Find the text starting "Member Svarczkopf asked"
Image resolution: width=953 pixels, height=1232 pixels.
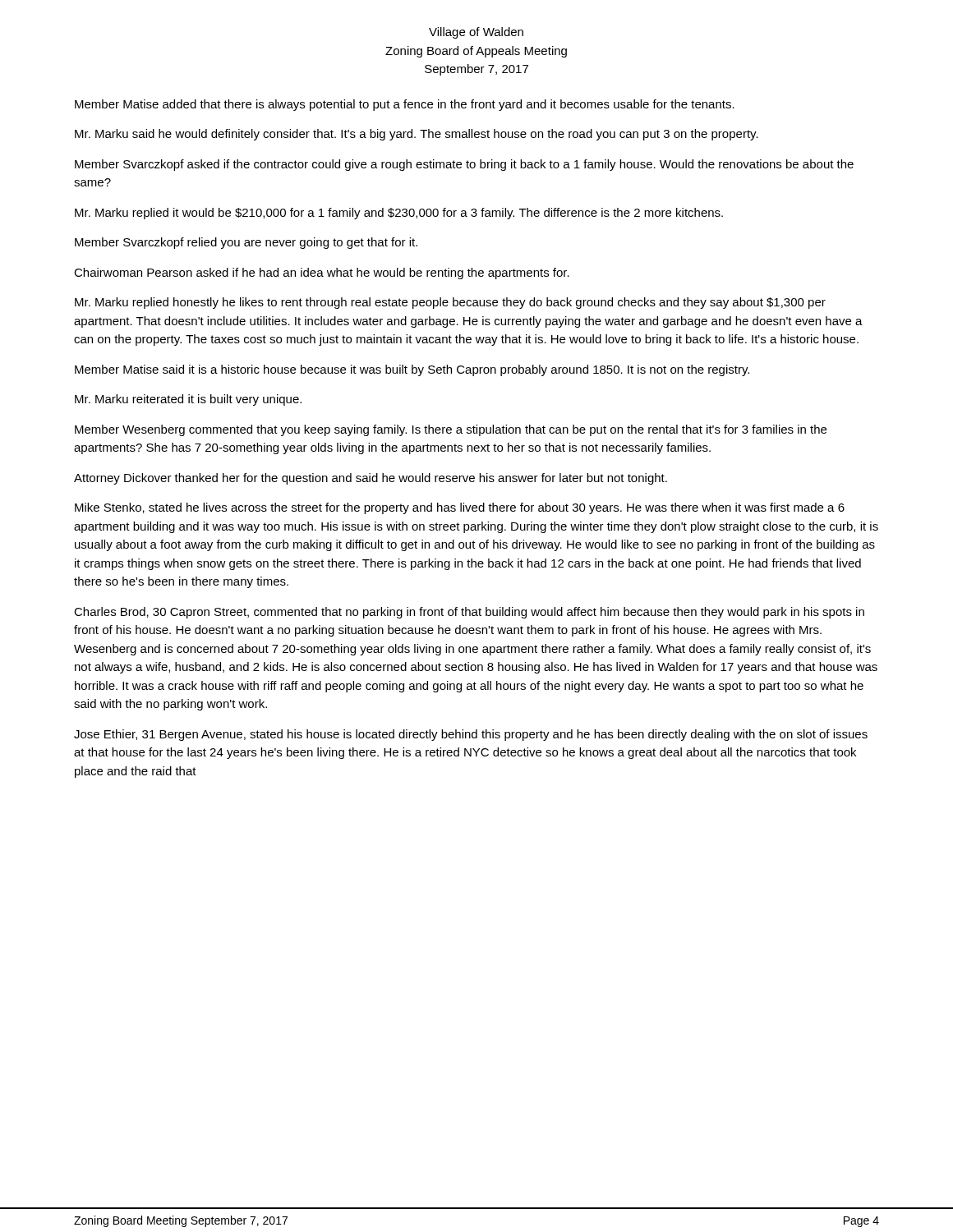tap(464, 173)
